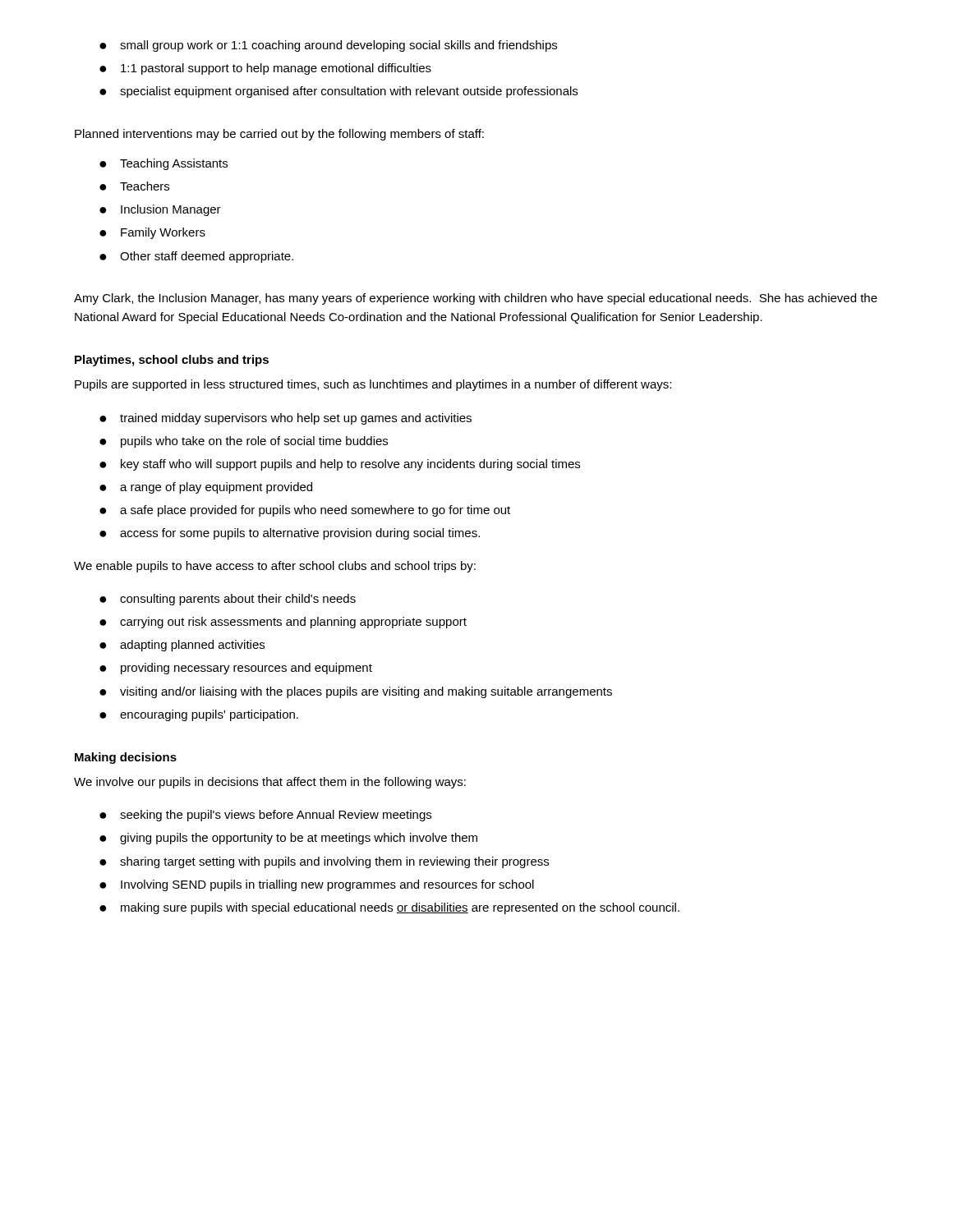Screen dimensions: 1232x953
Task: Locate the block starting "● consulting parents"
Action: click(x=228, y=600)
